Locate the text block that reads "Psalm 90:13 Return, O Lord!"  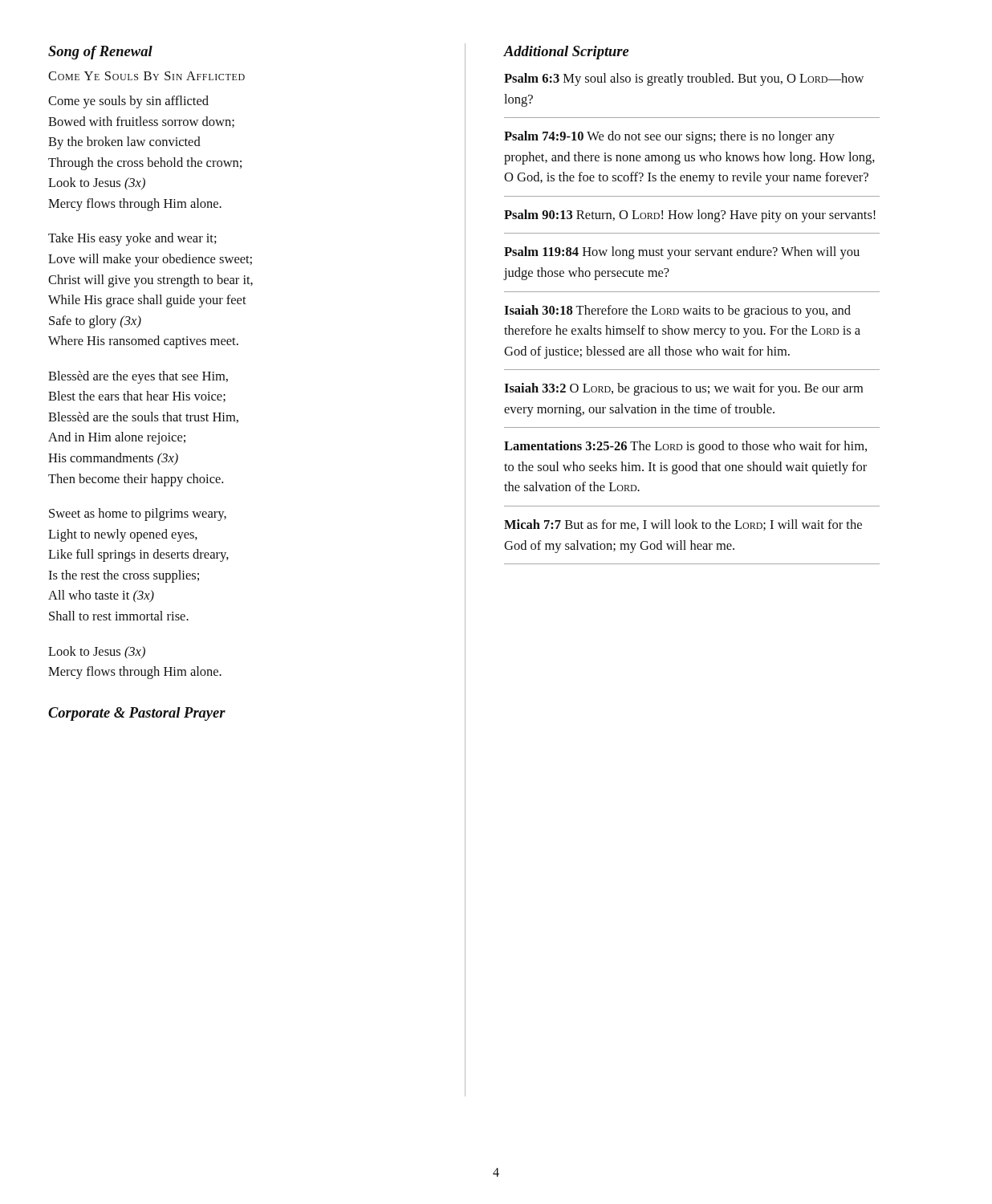click(x=690, y=215)
